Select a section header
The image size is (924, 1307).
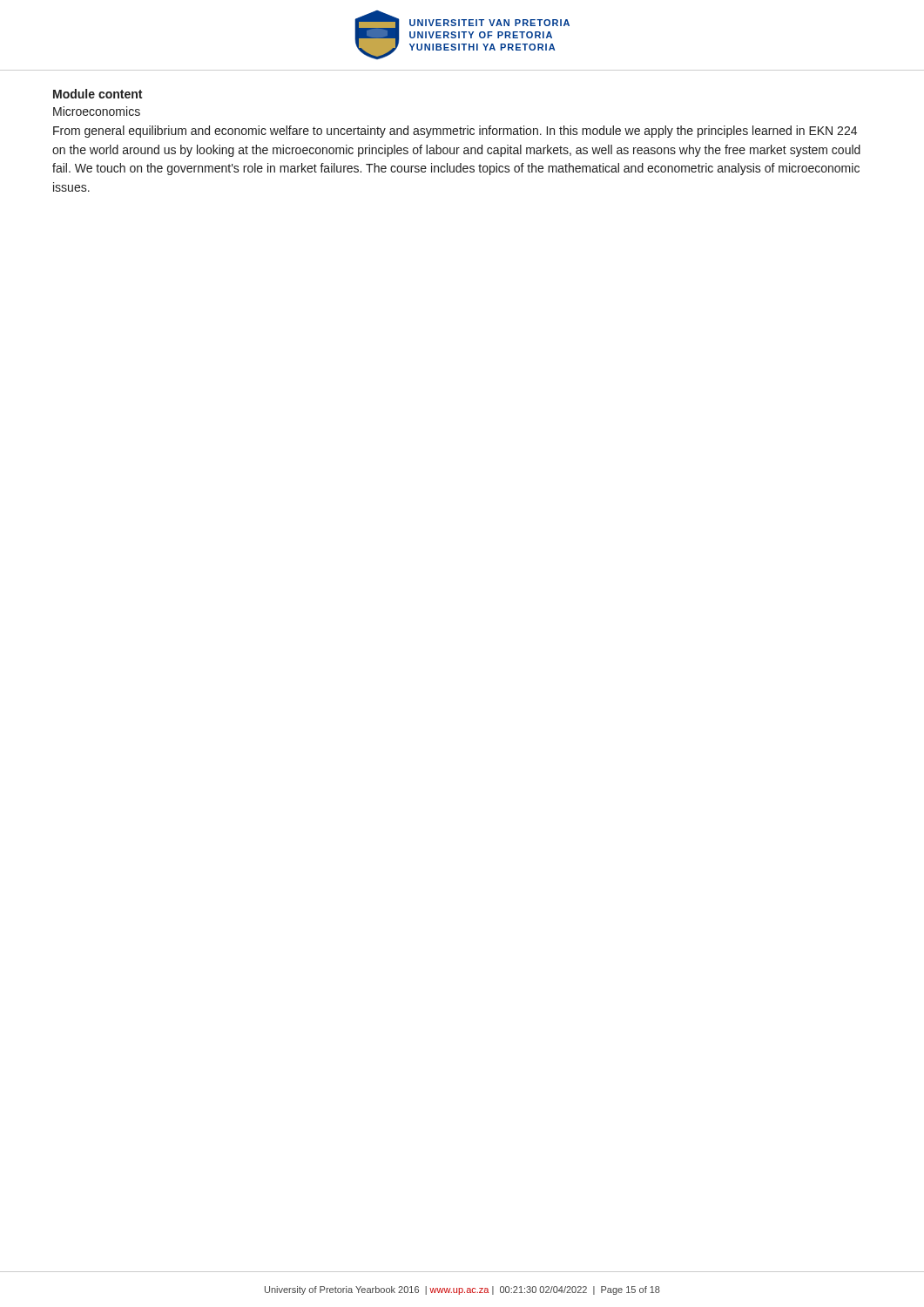pos(97,94)
